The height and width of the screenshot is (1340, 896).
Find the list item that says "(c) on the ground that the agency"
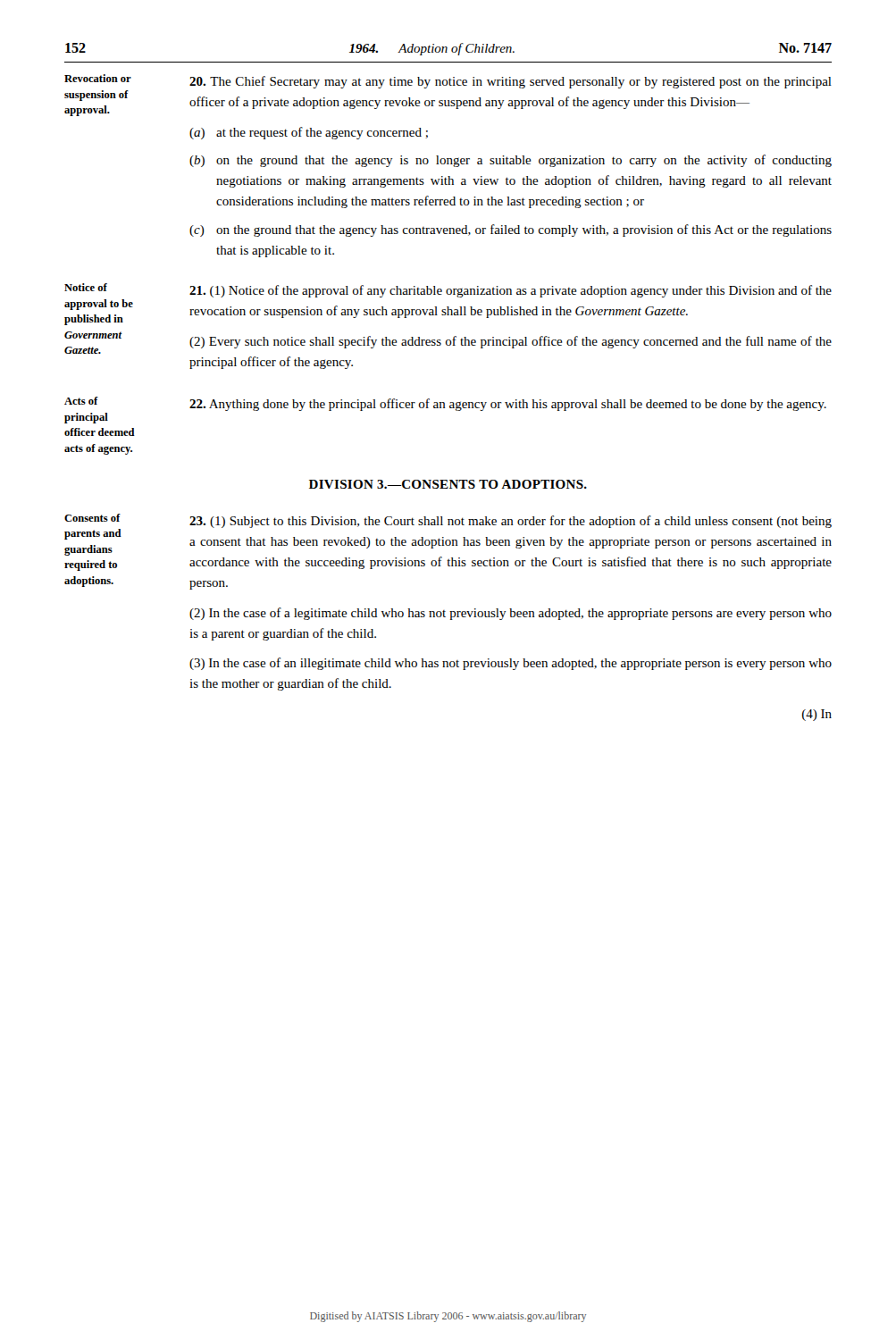pos(511,240)
